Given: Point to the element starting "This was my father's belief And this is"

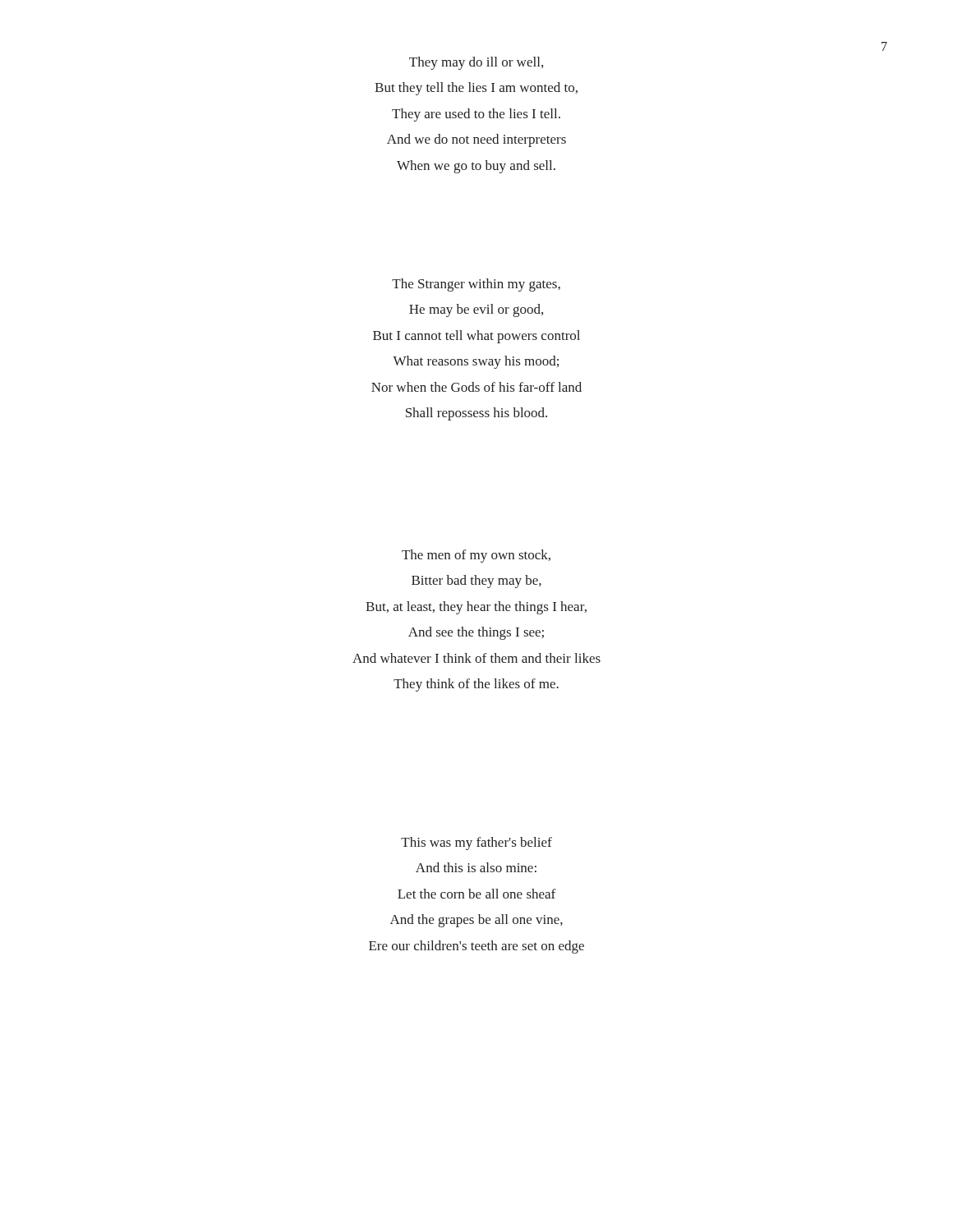Looking at the screenshot, I should click(476, 894).
